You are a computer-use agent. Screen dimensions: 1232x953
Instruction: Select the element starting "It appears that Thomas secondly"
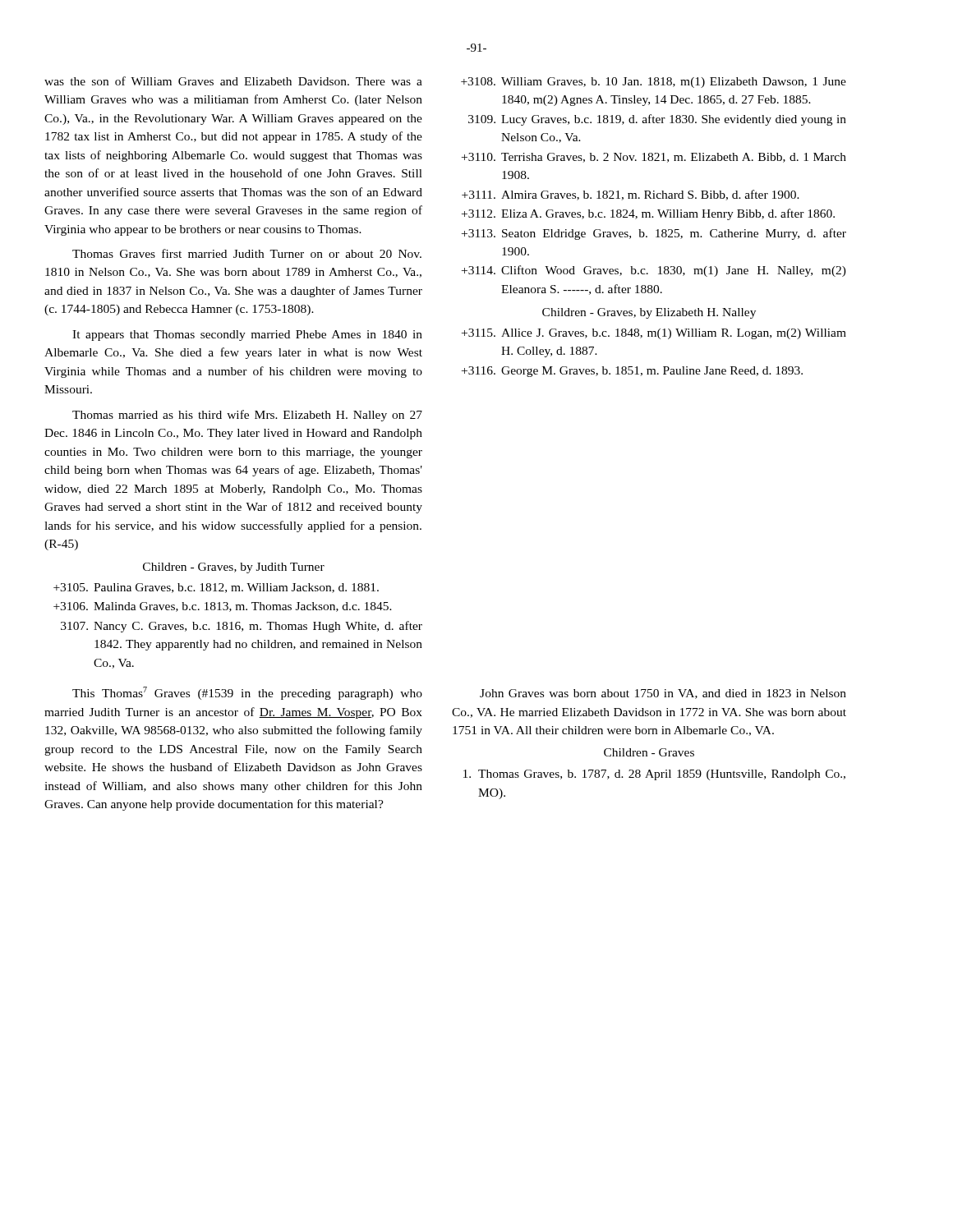click(233, 362)
